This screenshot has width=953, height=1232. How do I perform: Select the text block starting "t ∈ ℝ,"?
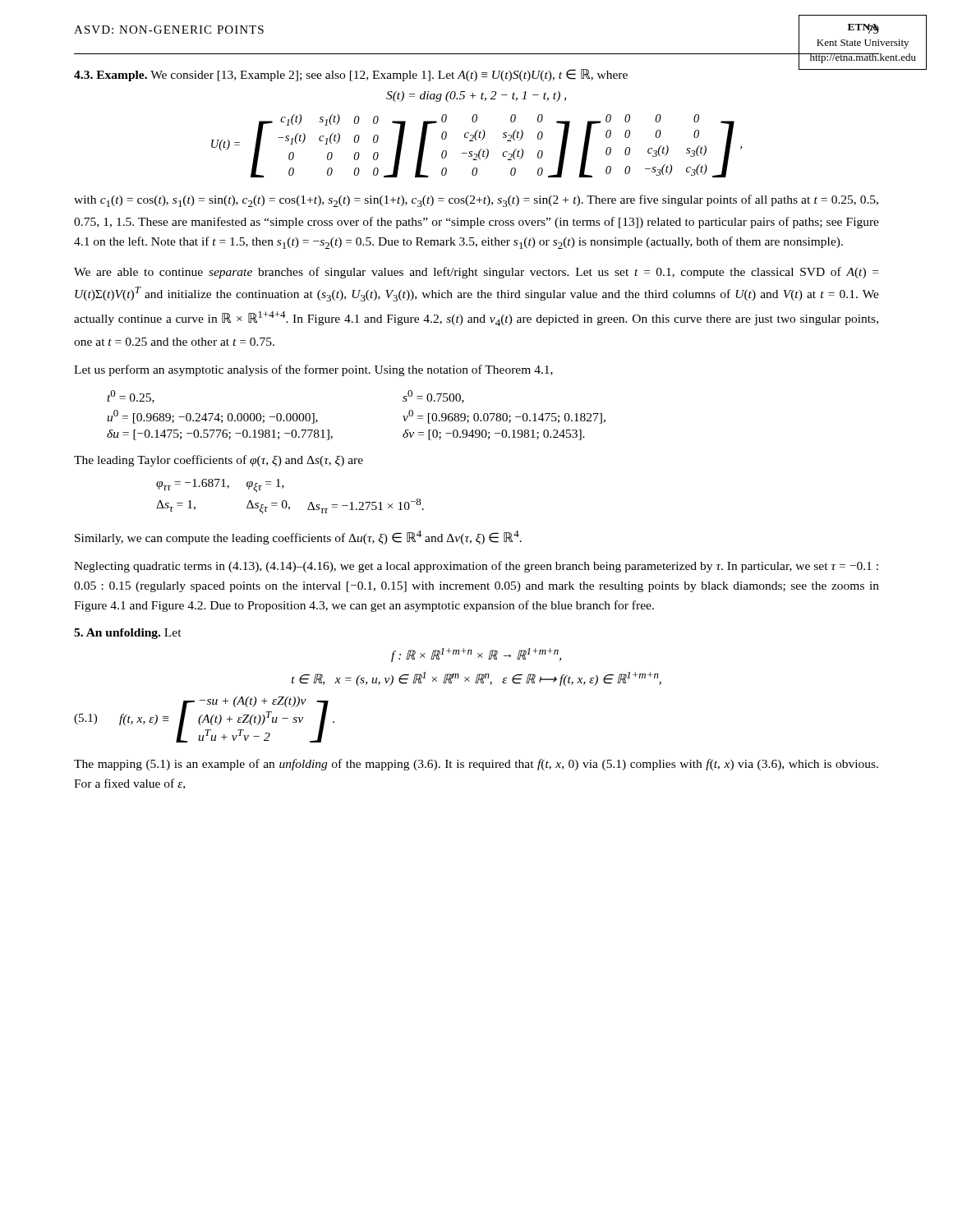pyautogui.click(x=476, y=677)
